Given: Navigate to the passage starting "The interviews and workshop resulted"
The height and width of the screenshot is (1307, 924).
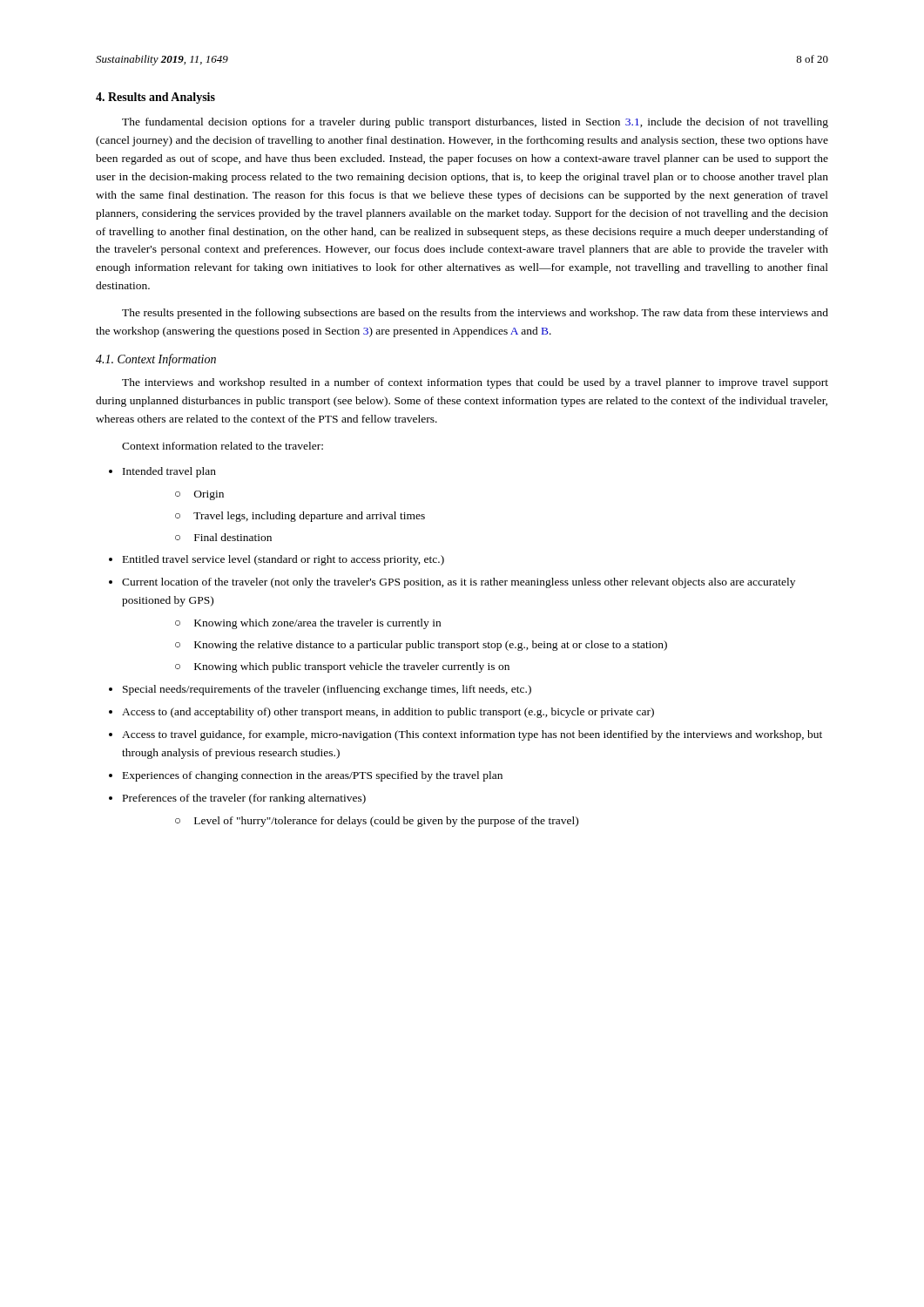Looking at the screenshot, I should pyautogui.click(x=462, y=401).
